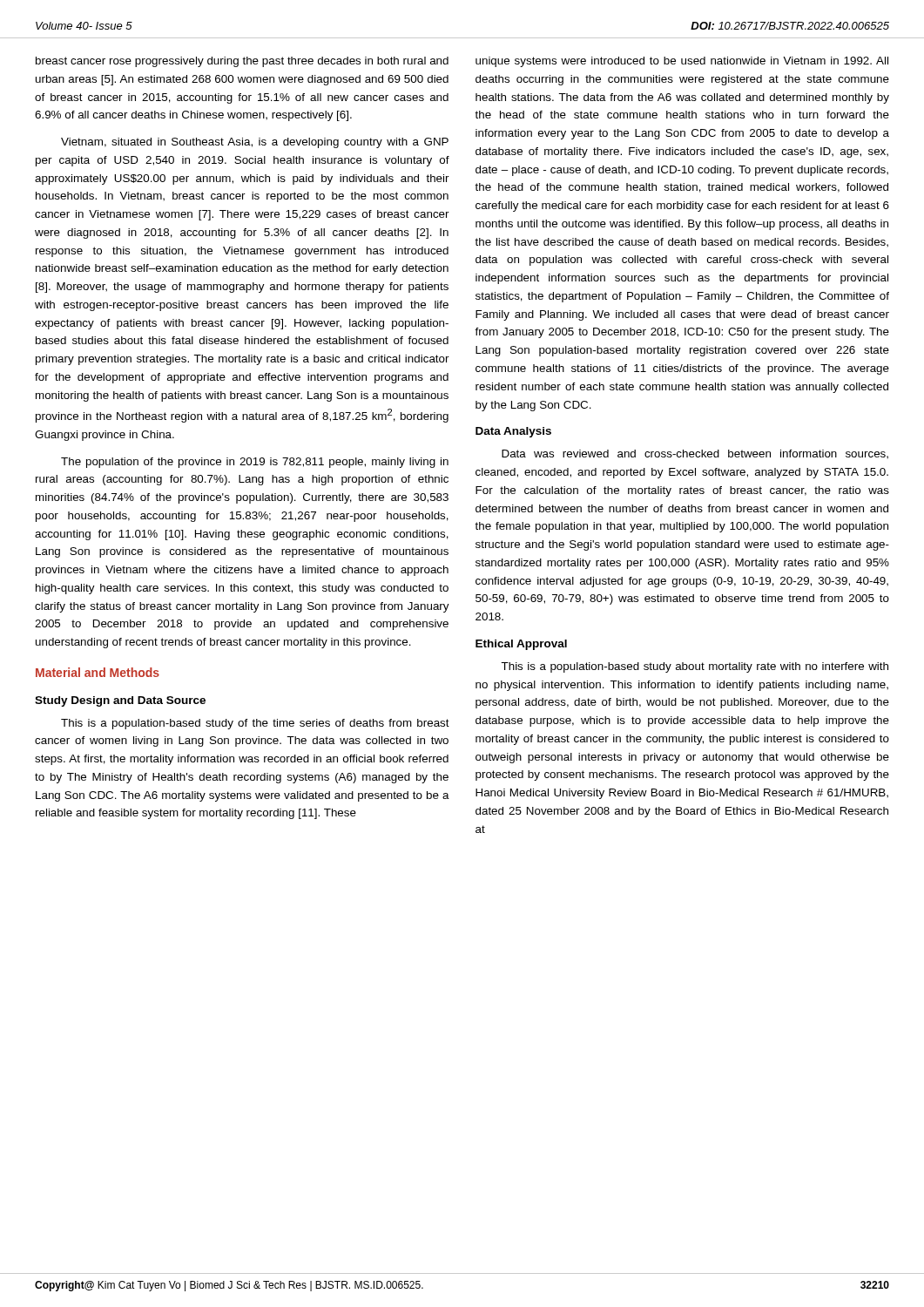
Task: Point to the element starting "unique systems were introduced to be used"
Action: pos(682,233)
